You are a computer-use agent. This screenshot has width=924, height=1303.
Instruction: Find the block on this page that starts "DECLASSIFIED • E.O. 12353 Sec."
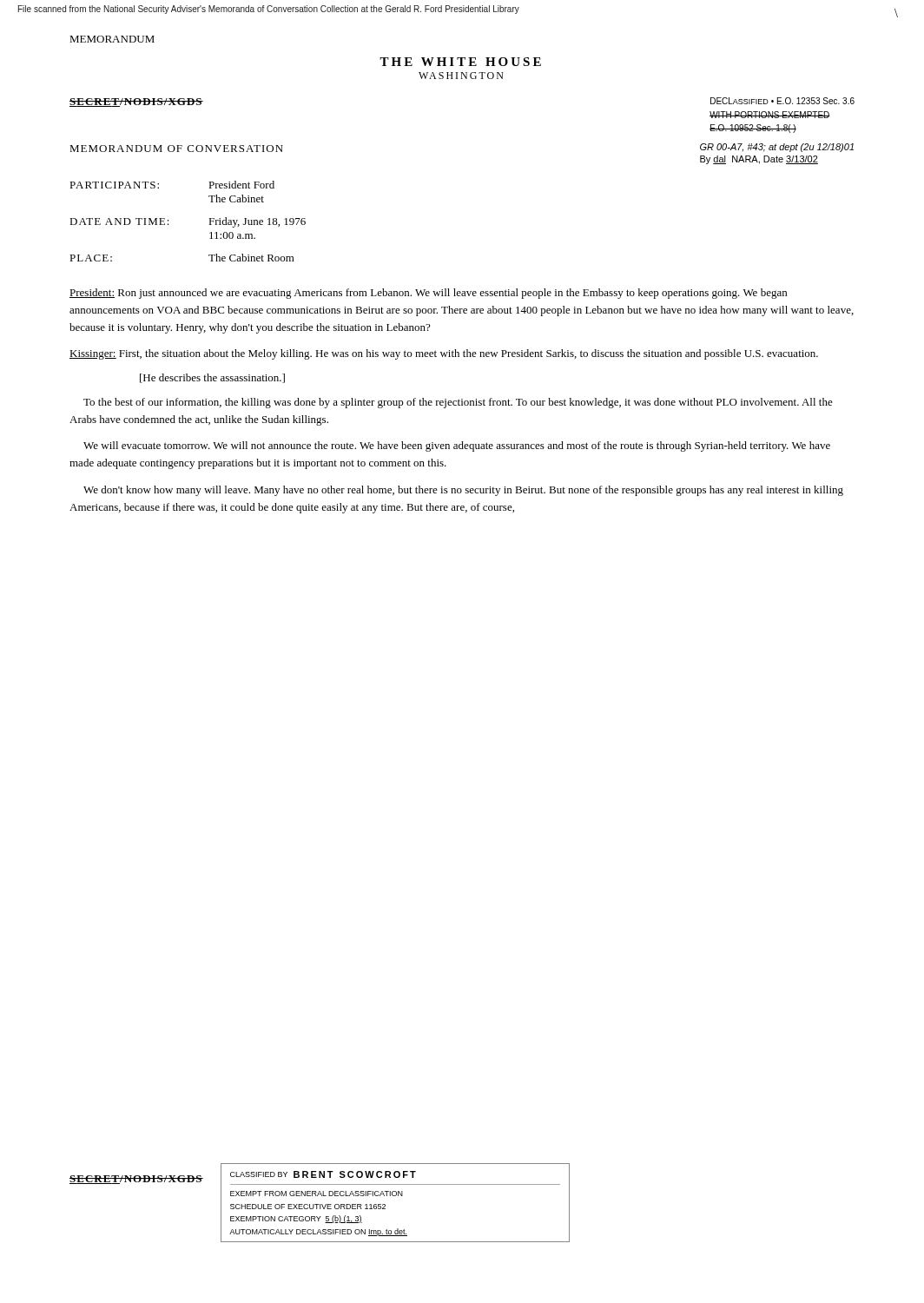782,114
